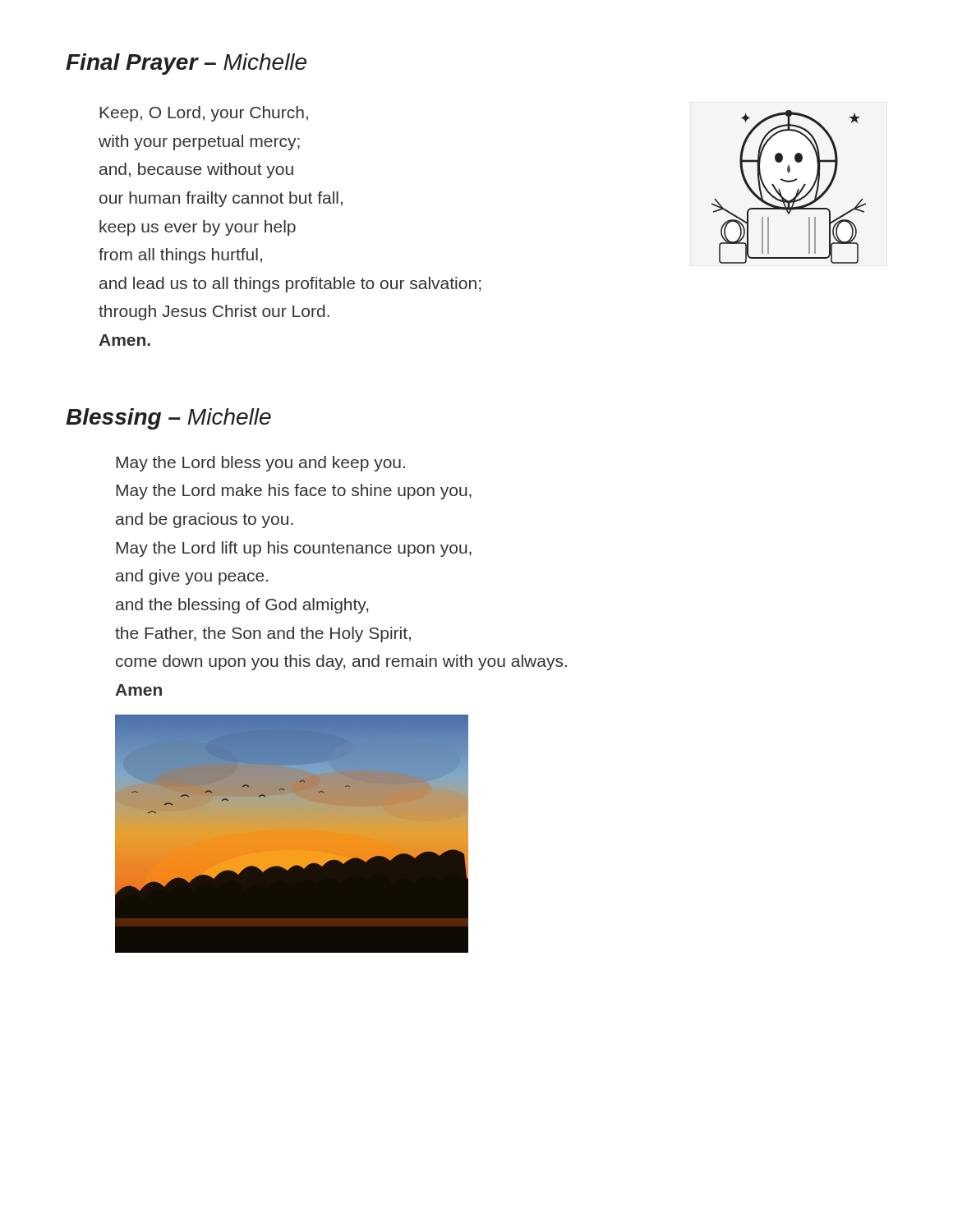This screenshot has width=953, height=1232.
Task: Click on the section header that says "Blessing – Michelle"
Action: click(169, 417)
